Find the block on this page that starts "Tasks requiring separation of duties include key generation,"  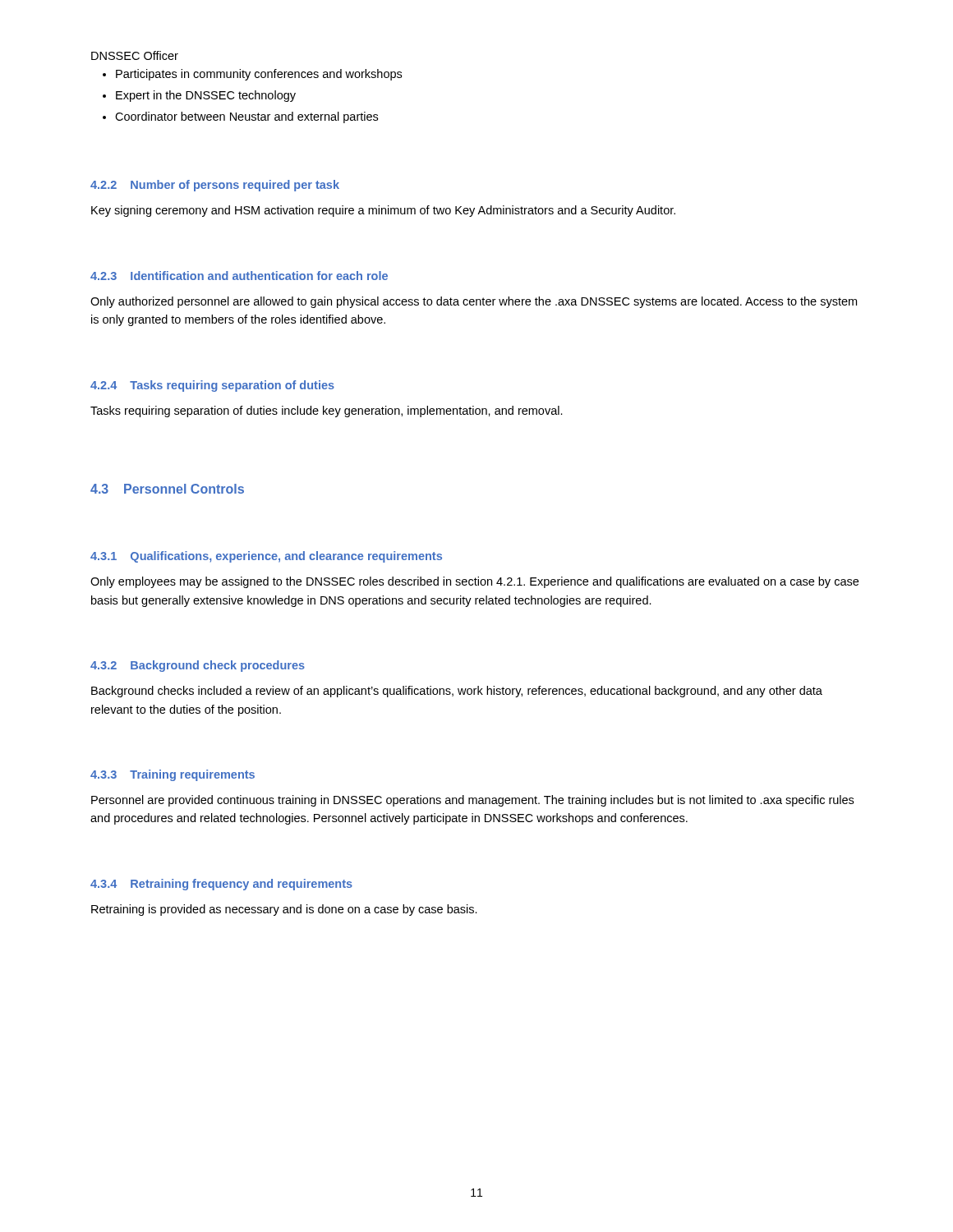(x=327, y=410)
